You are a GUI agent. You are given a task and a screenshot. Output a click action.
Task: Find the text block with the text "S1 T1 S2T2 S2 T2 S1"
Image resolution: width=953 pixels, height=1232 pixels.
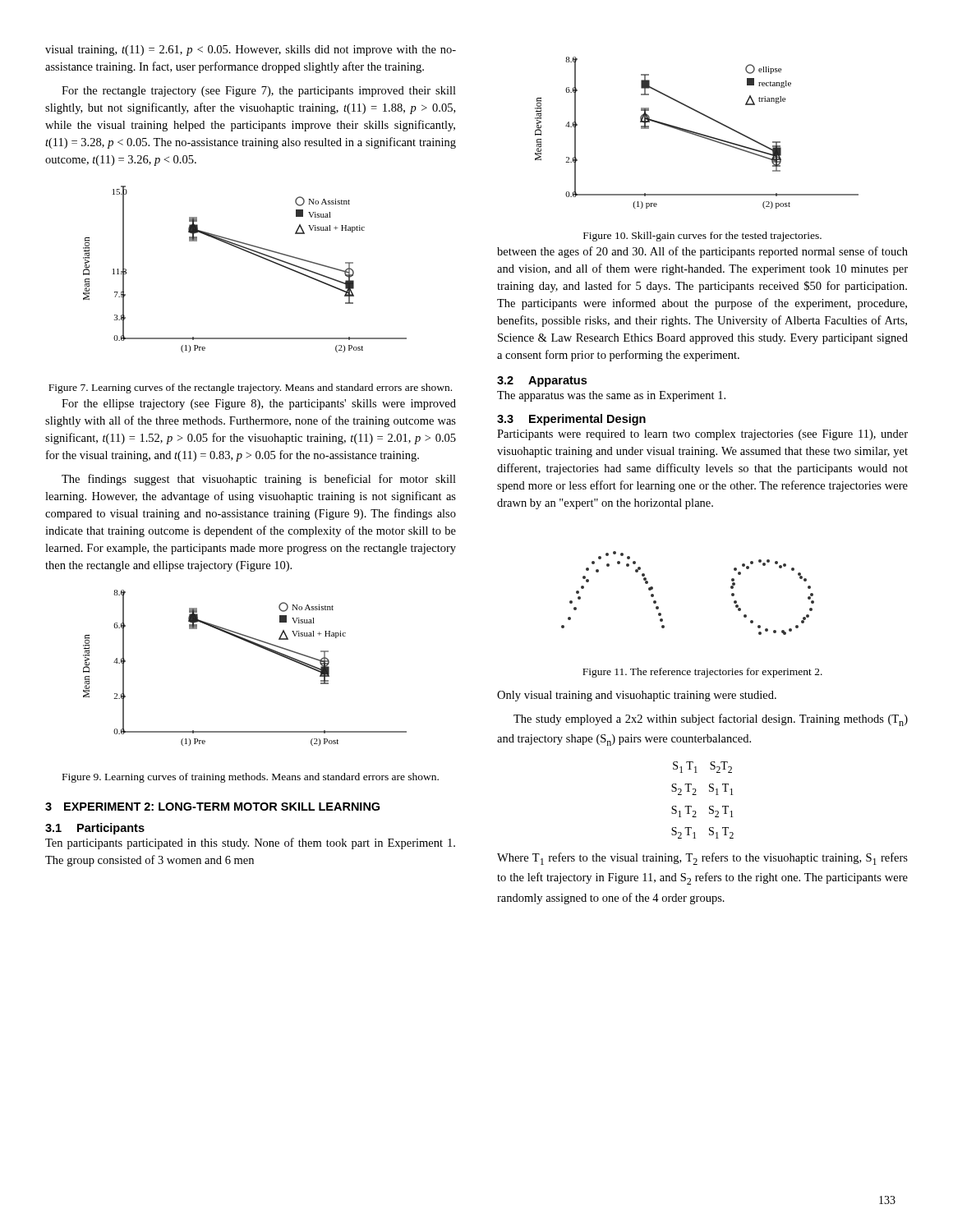pyautogui.click(x=702, y=801)
